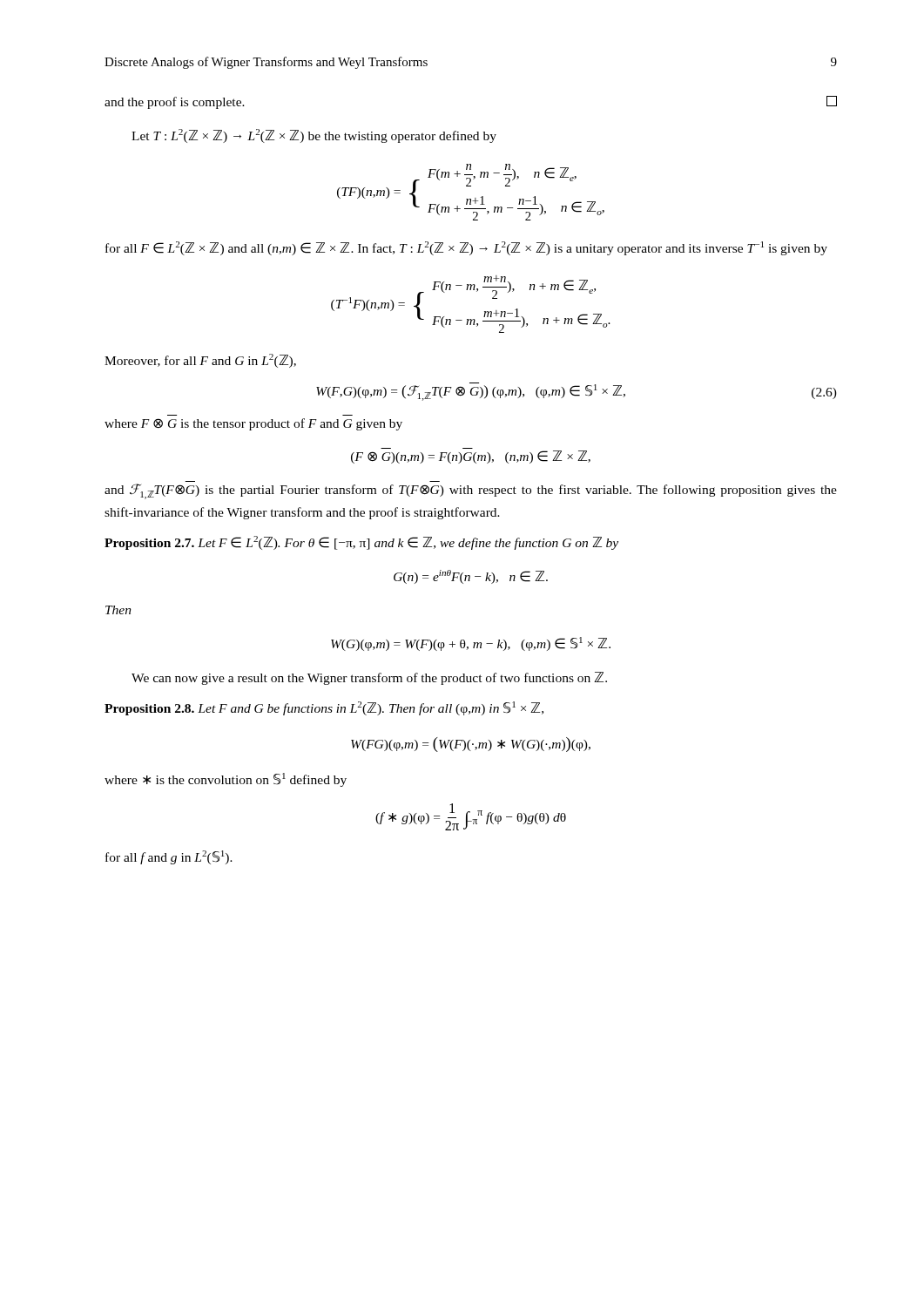Click on the passage starting "Proposition 2.7. Let F ∈ L2(ℤ). For"
Image resolution: width=924 pixels, height=1307 pixels.
(x=362, y=542)
